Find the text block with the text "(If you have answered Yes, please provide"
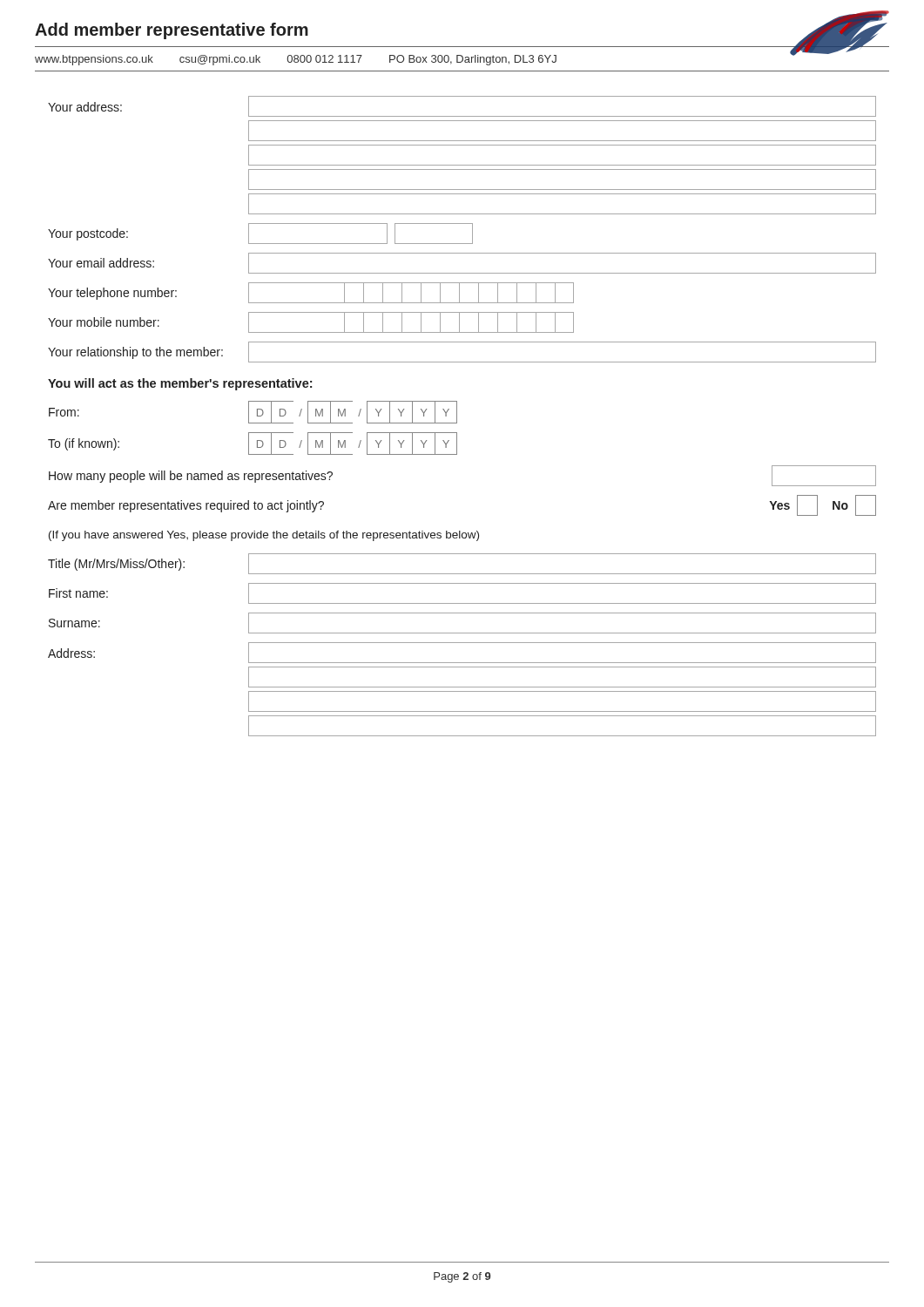 (x=264, y=535)
